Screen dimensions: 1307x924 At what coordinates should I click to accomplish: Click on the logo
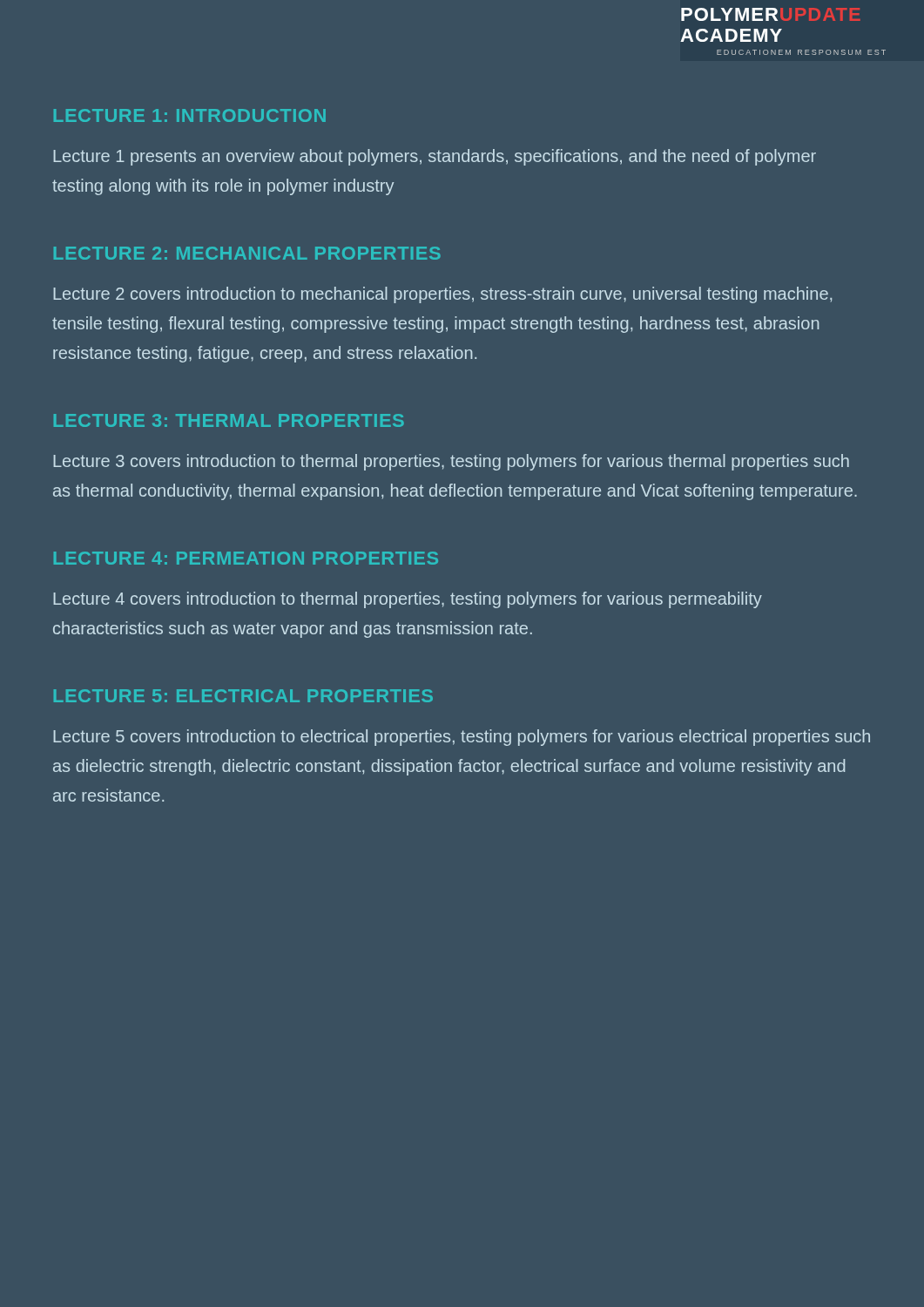[x=802, y=31]
